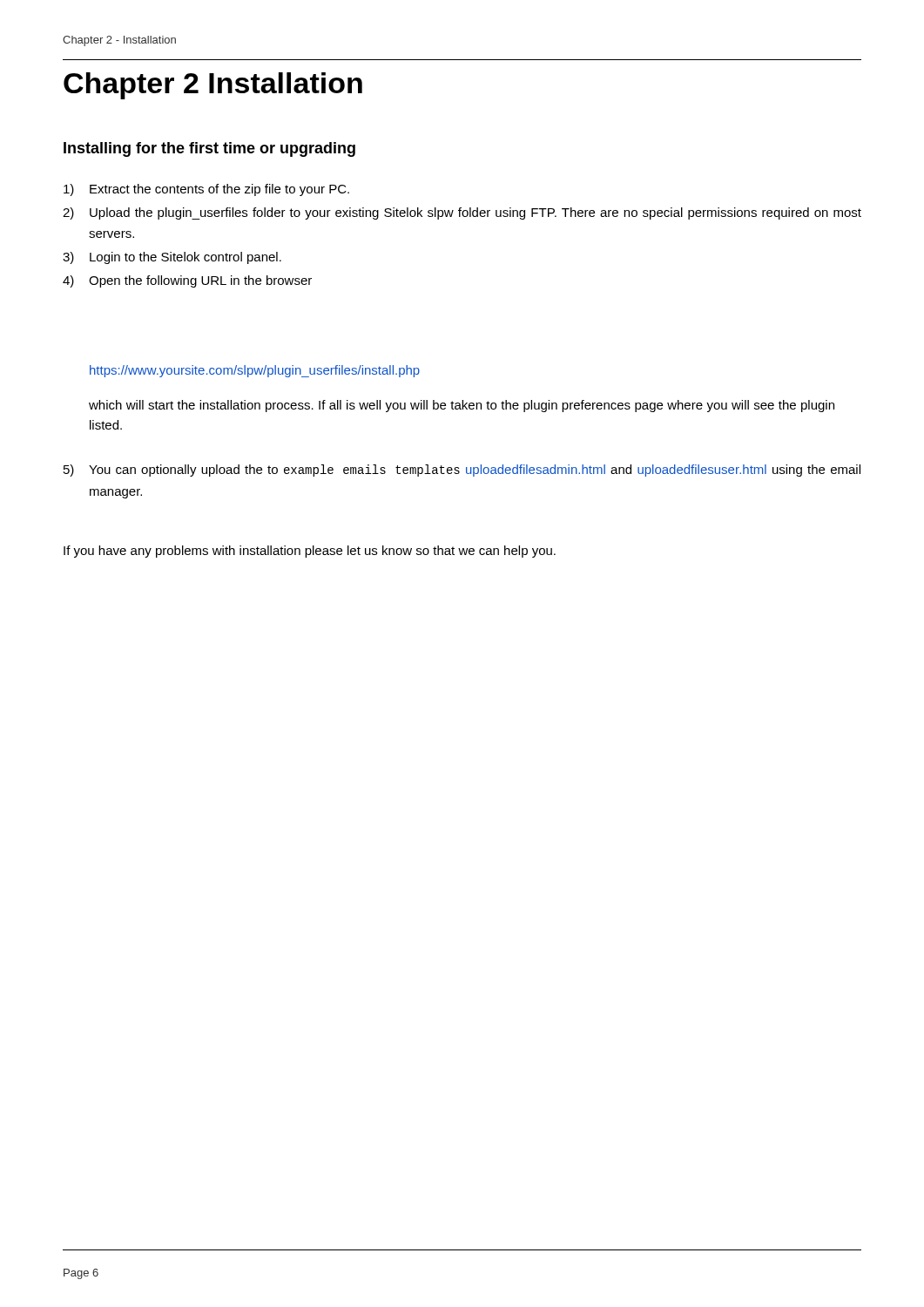Click on the element starting "4) Open the following URL in the"
The image size is (924, 1307).
tap(187, 281)
